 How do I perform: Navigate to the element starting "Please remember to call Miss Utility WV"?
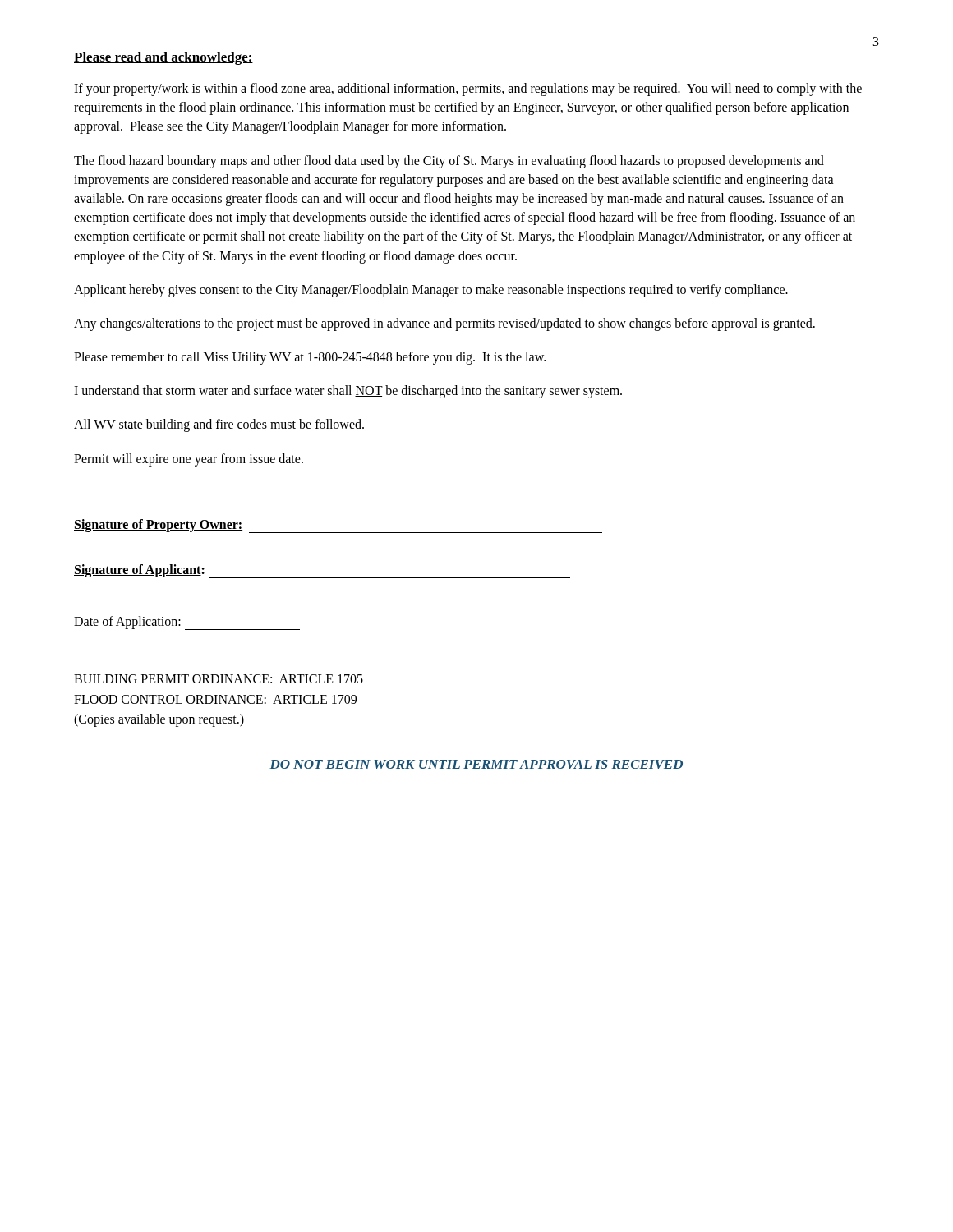pos(310,357)
